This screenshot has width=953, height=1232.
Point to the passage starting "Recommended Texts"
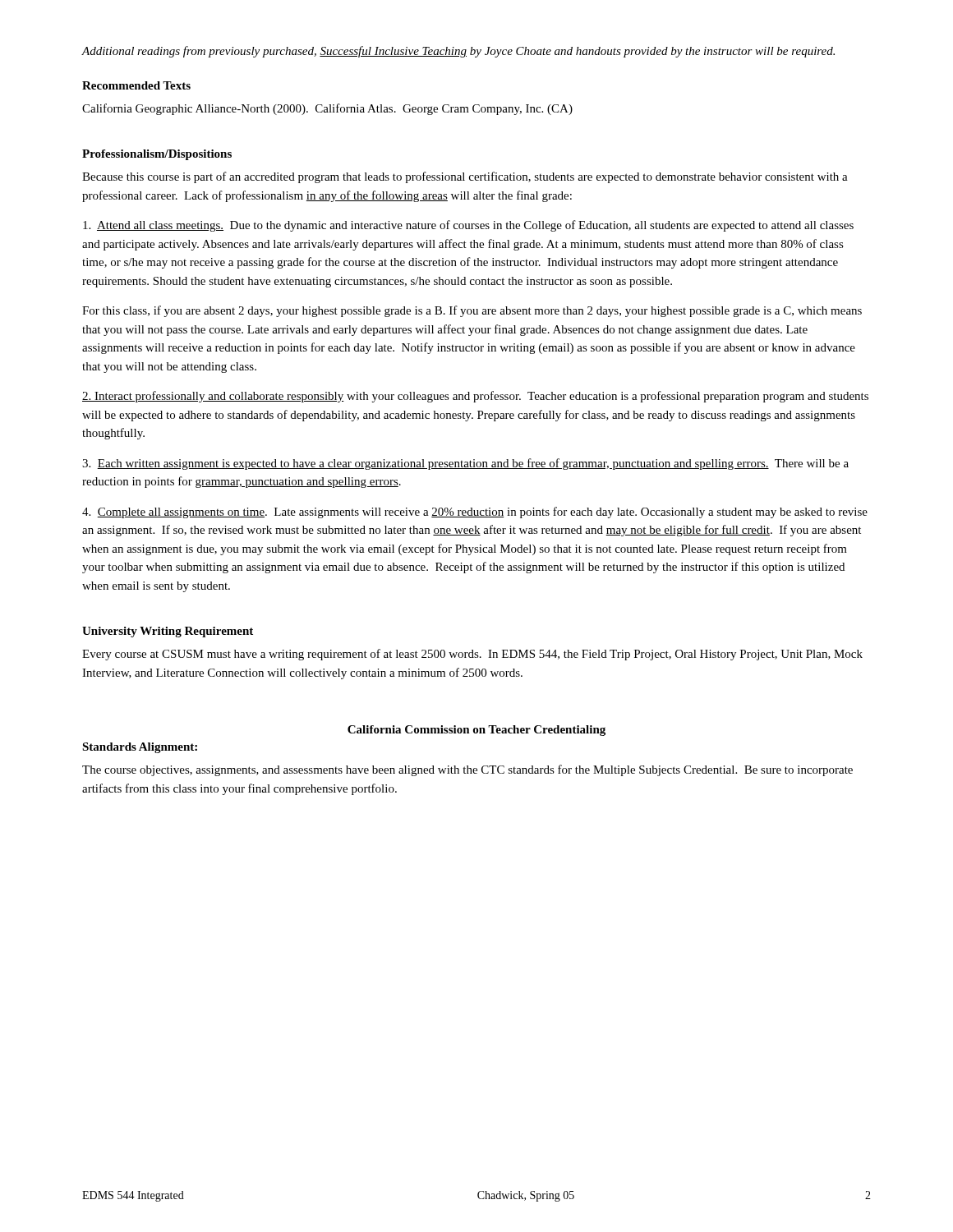[136, 85]
